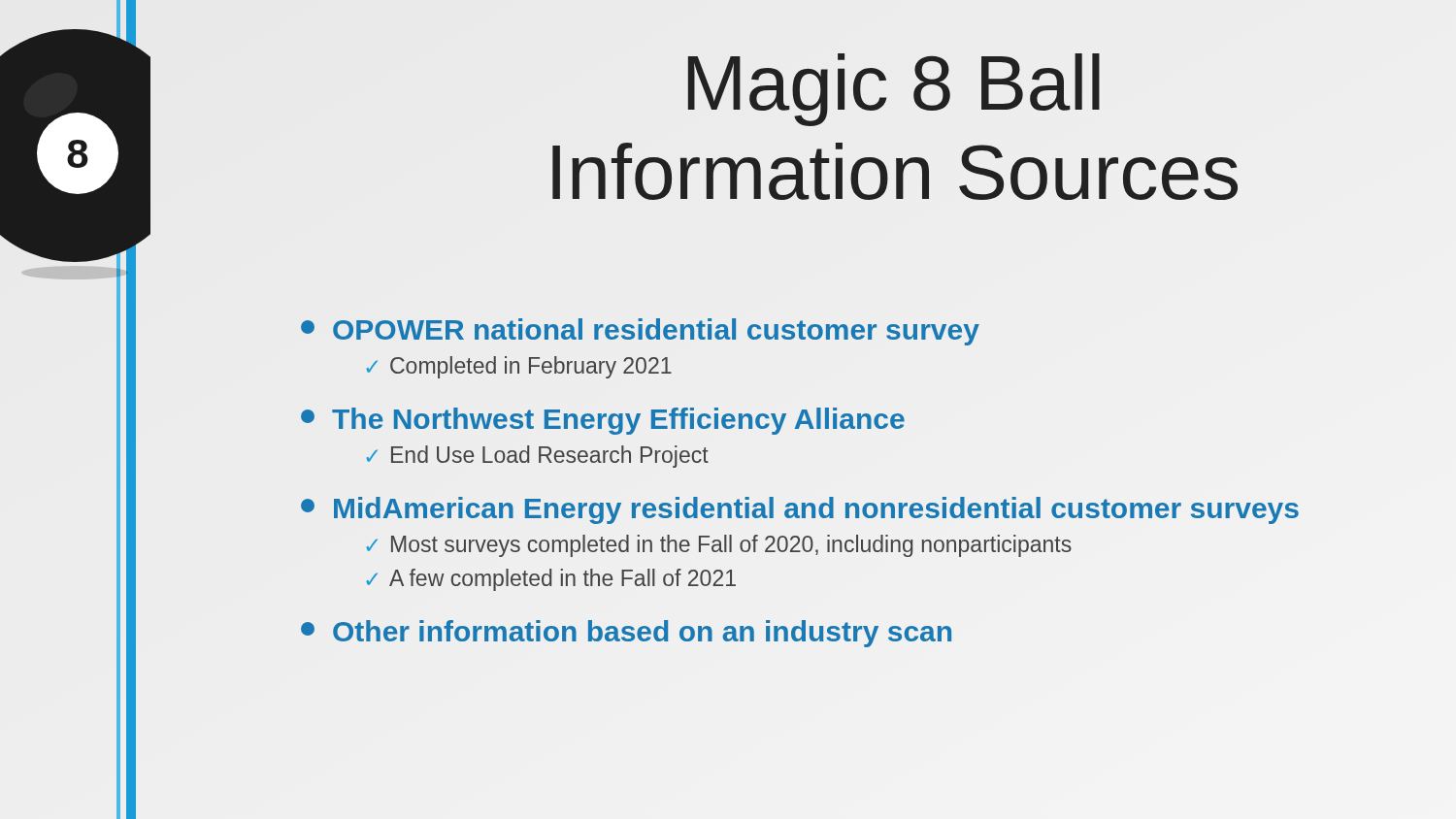
Task: Find the title that says "Magic 8 BallInformation Sources"
Action: coord(893,128)
